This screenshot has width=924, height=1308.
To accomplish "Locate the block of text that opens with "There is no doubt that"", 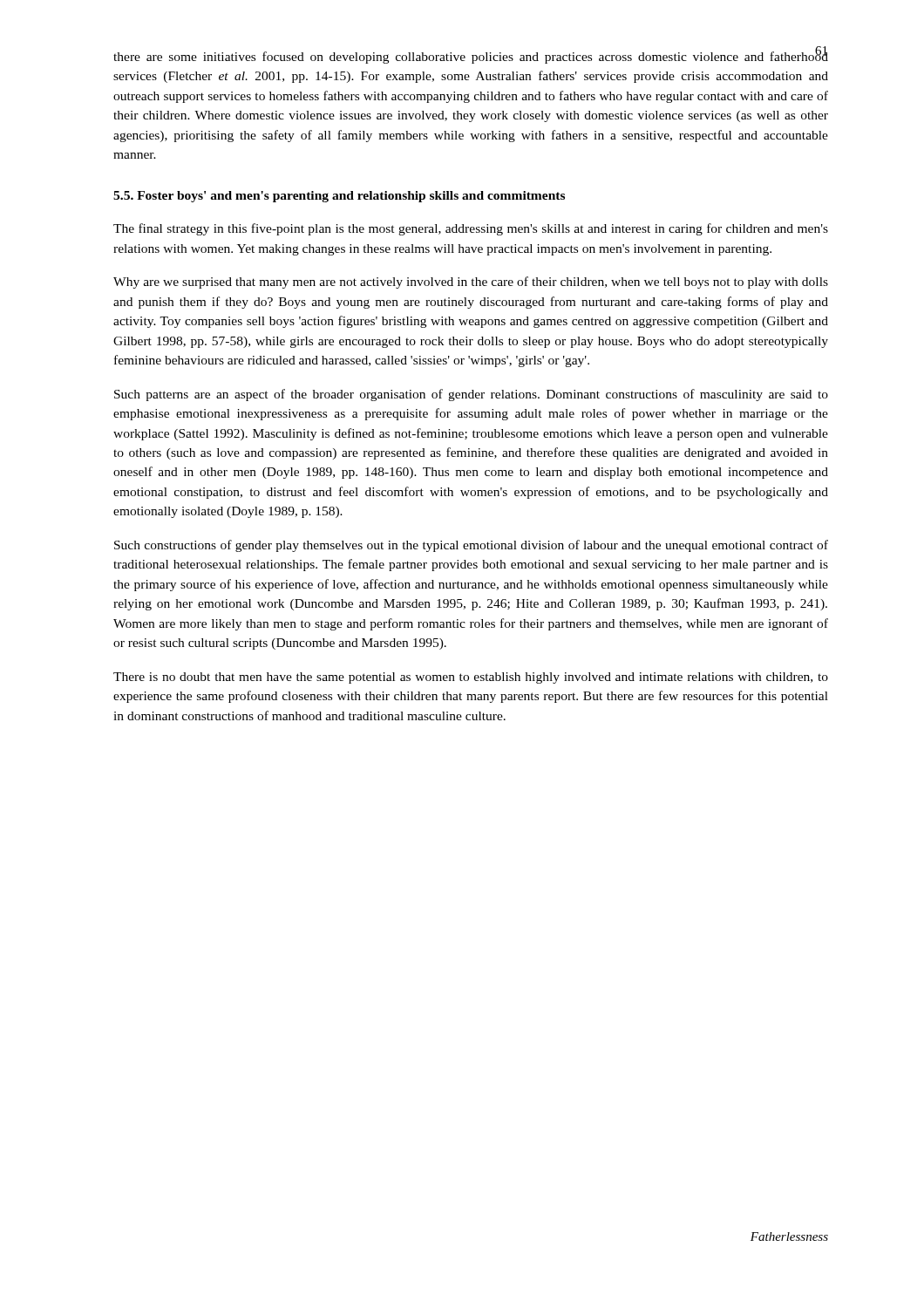I will click(x=471, y=696).
